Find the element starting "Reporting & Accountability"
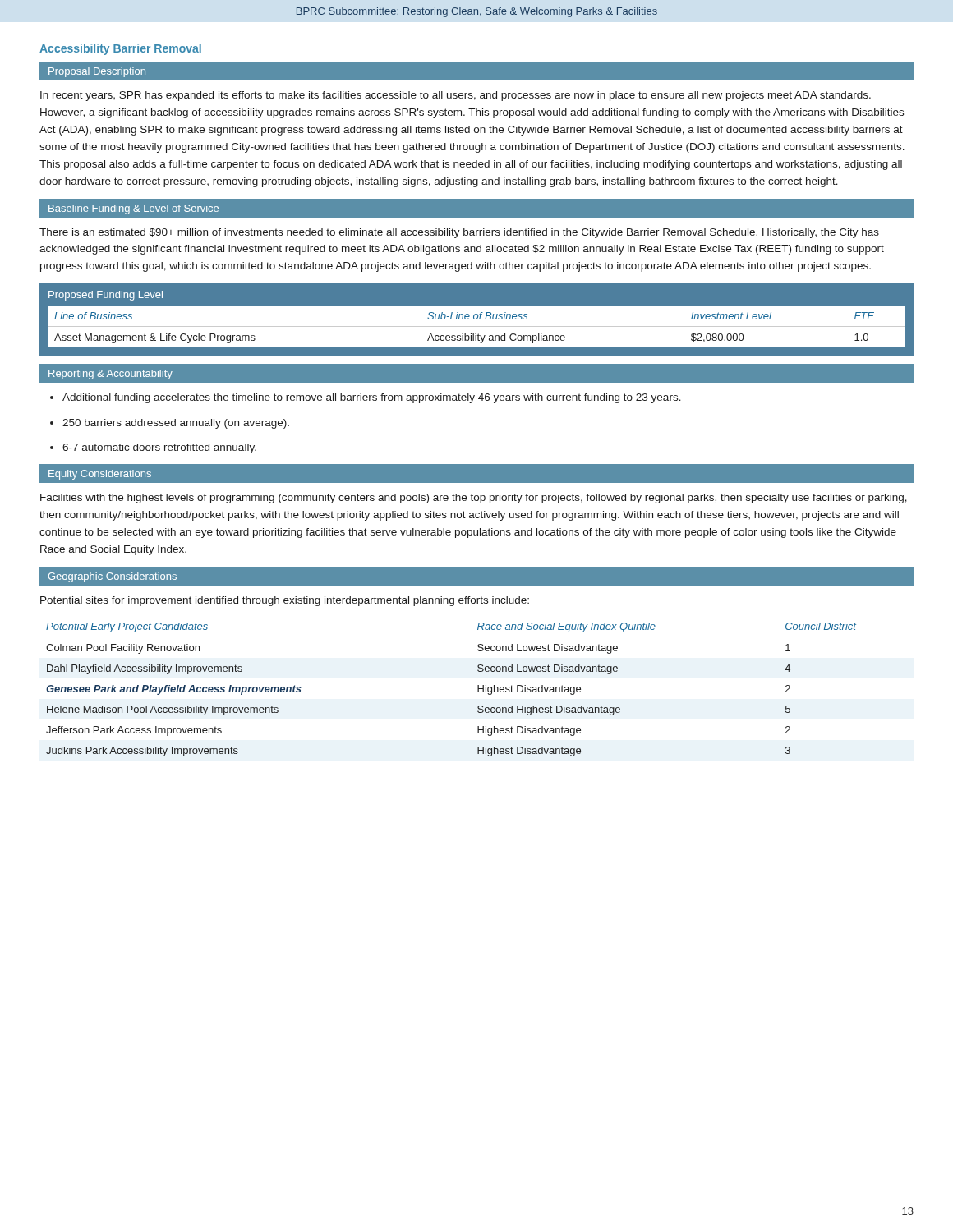 [x=110, y=374]
